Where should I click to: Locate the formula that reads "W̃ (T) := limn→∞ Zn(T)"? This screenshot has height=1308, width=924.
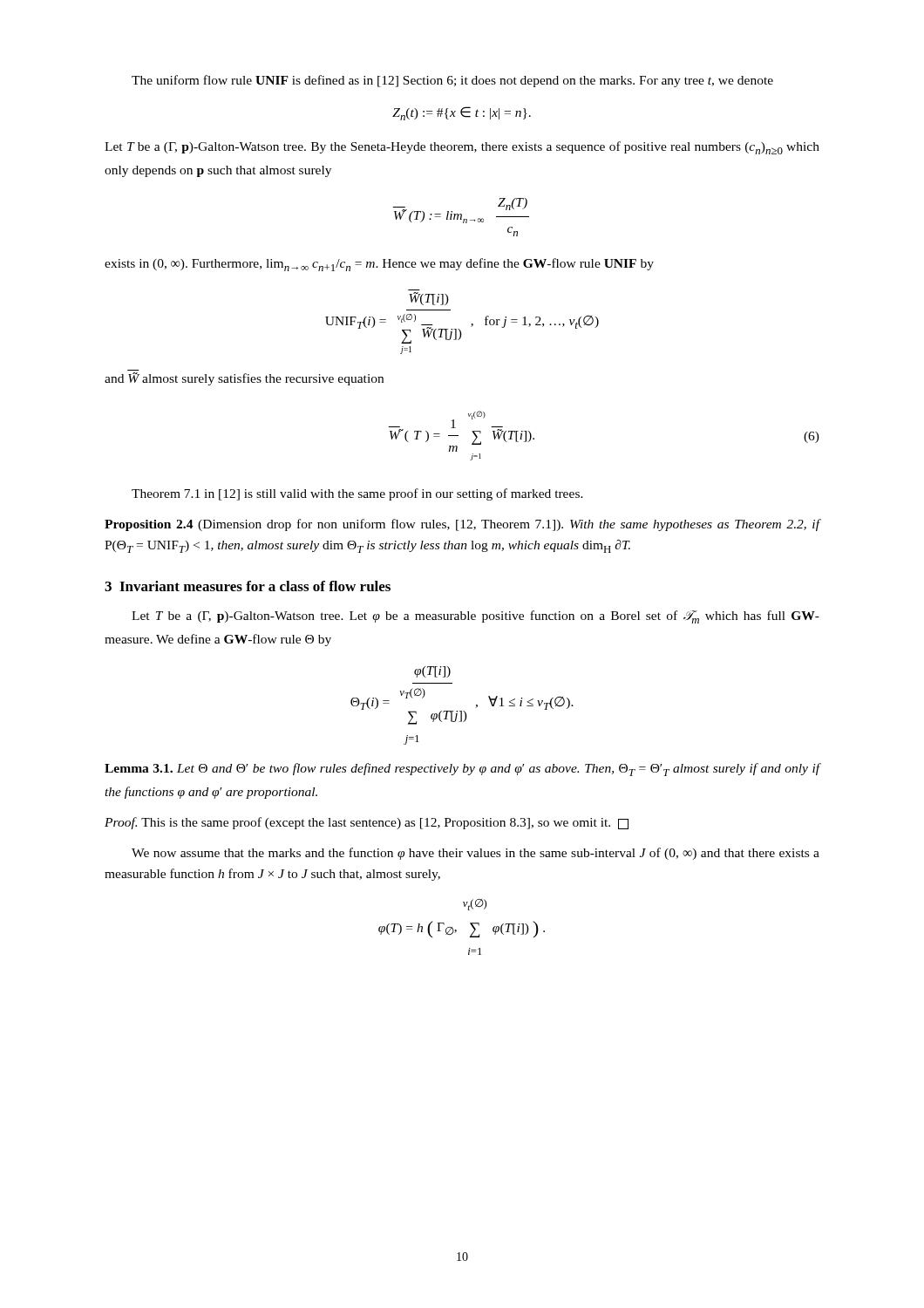click(x=462, y=217)
